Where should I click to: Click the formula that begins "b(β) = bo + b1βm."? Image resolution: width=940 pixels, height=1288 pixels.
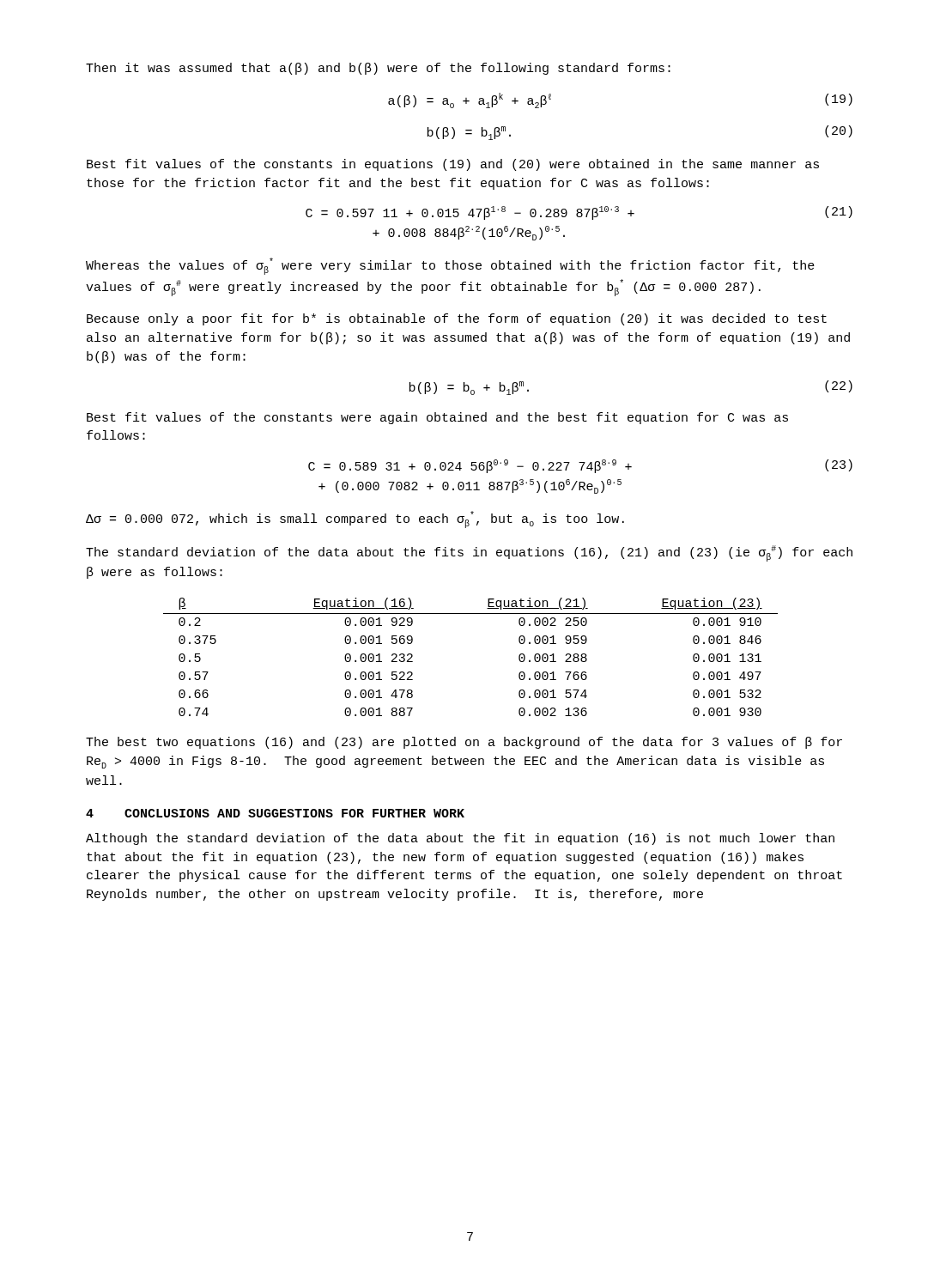coord(470,388)
